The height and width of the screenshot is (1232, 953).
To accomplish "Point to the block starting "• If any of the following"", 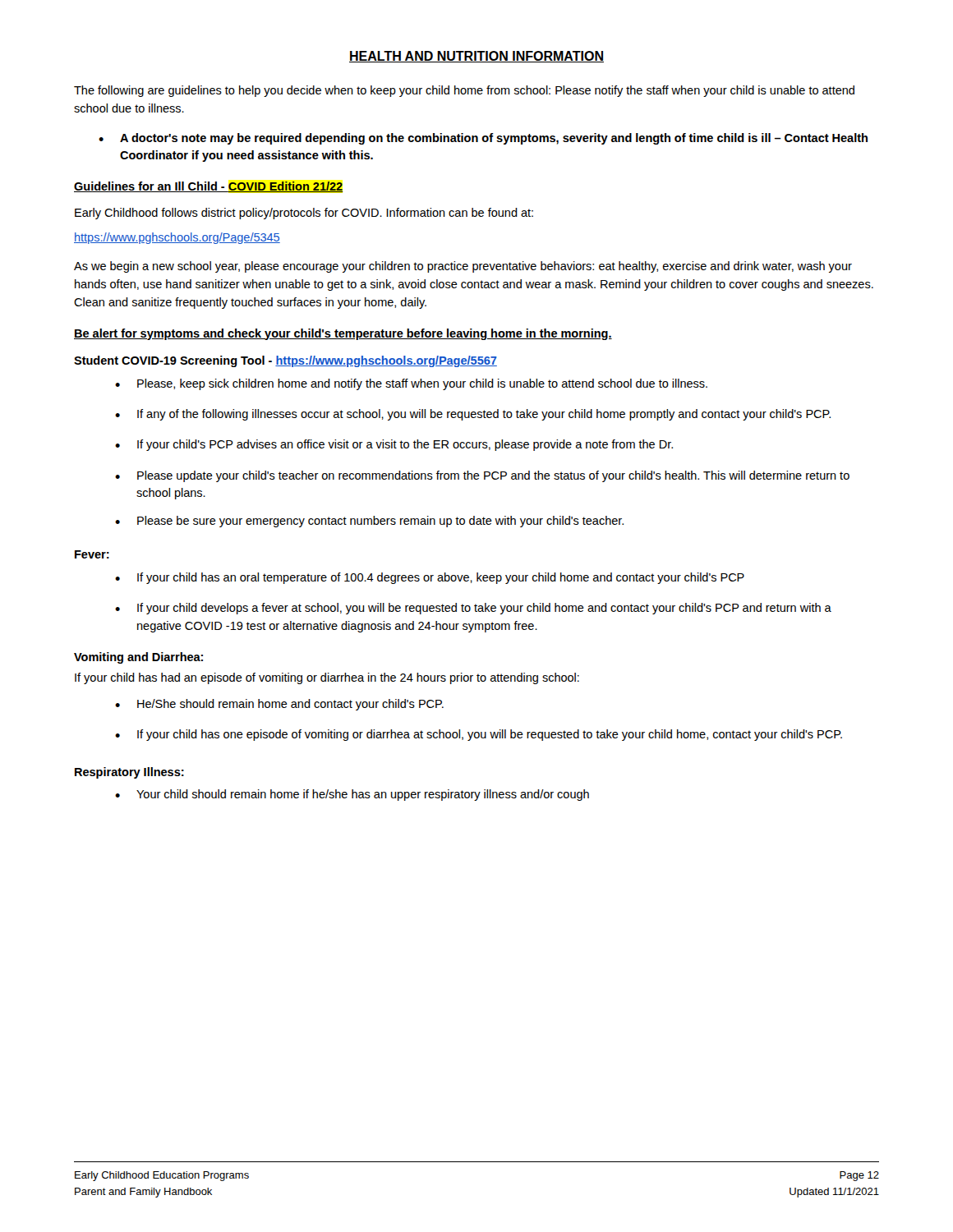I will [x=497, y=416].
